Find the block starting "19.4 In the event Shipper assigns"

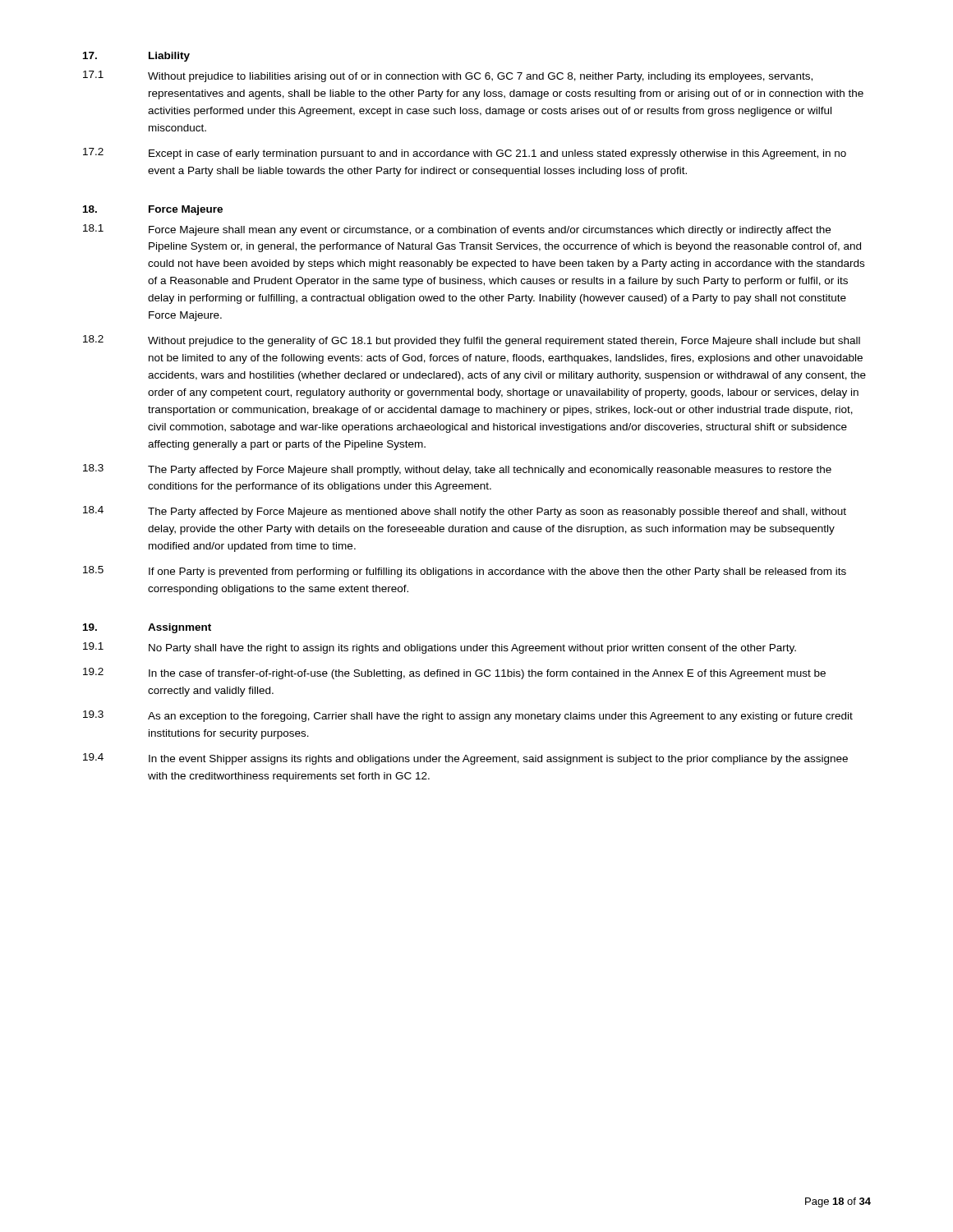[x=476, y=768]
